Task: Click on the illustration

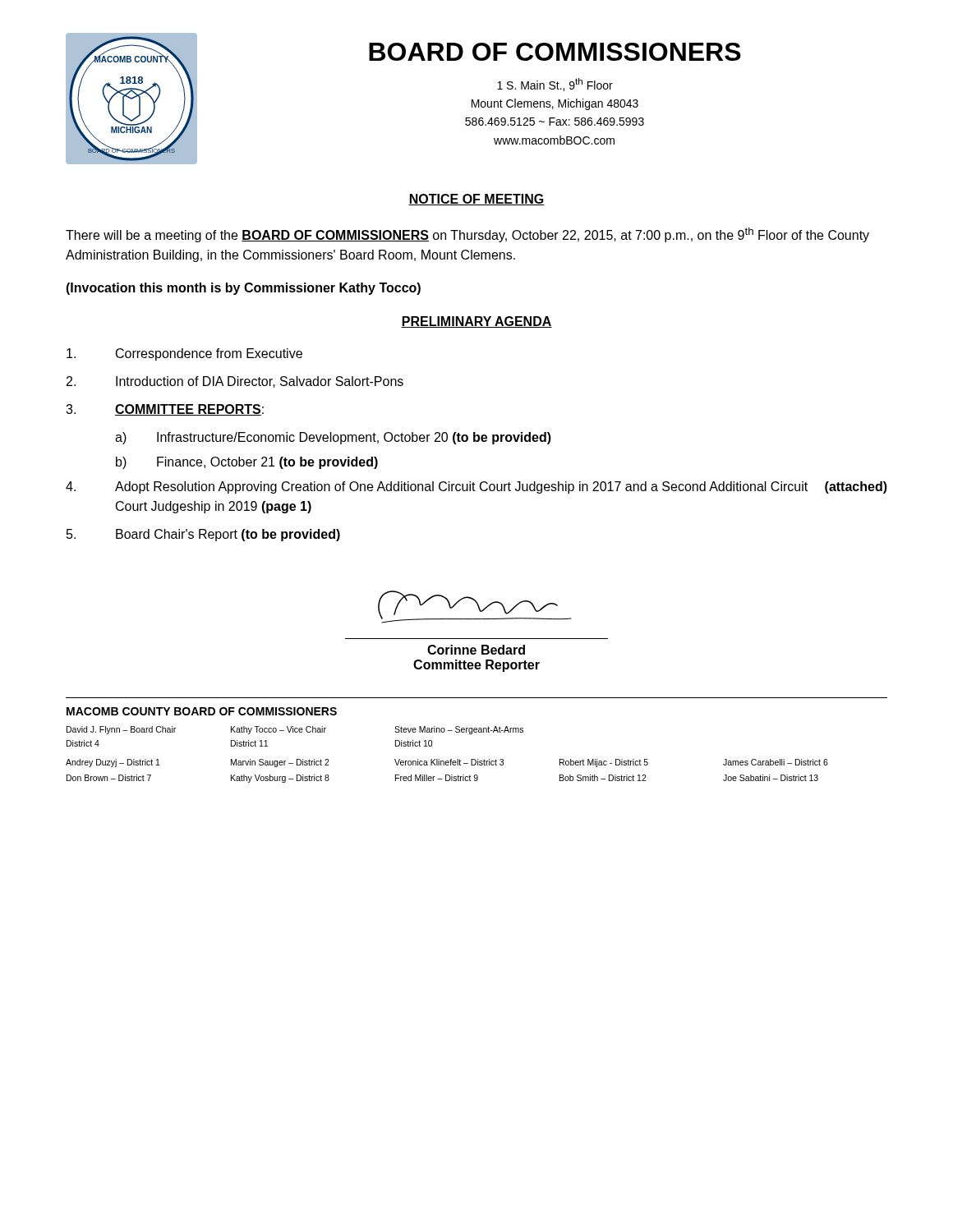Action: point(476,604)
